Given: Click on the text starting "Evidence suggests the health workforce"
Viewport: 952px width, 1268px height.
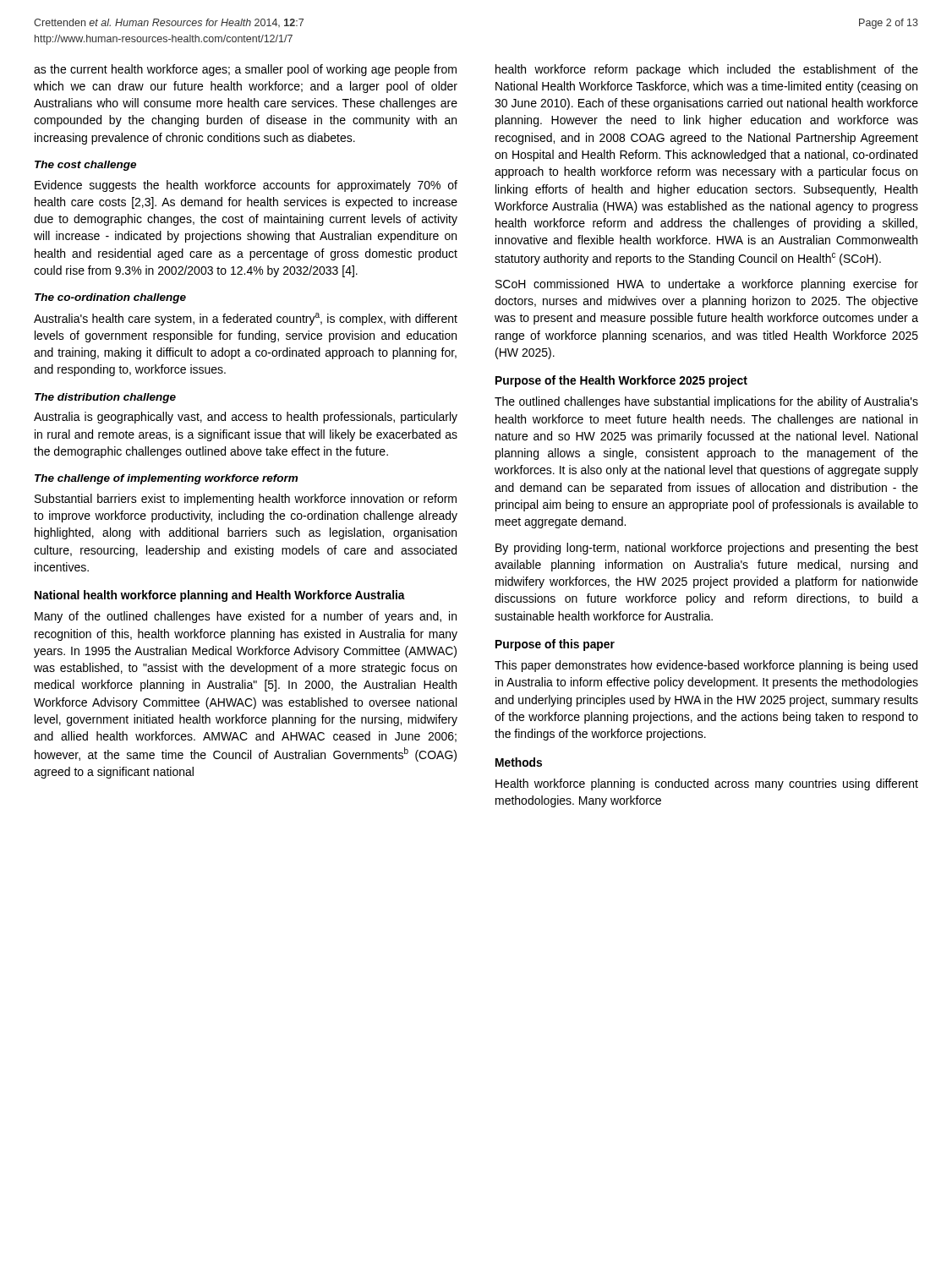Looking at the screenshot, I should click(246, 228).
